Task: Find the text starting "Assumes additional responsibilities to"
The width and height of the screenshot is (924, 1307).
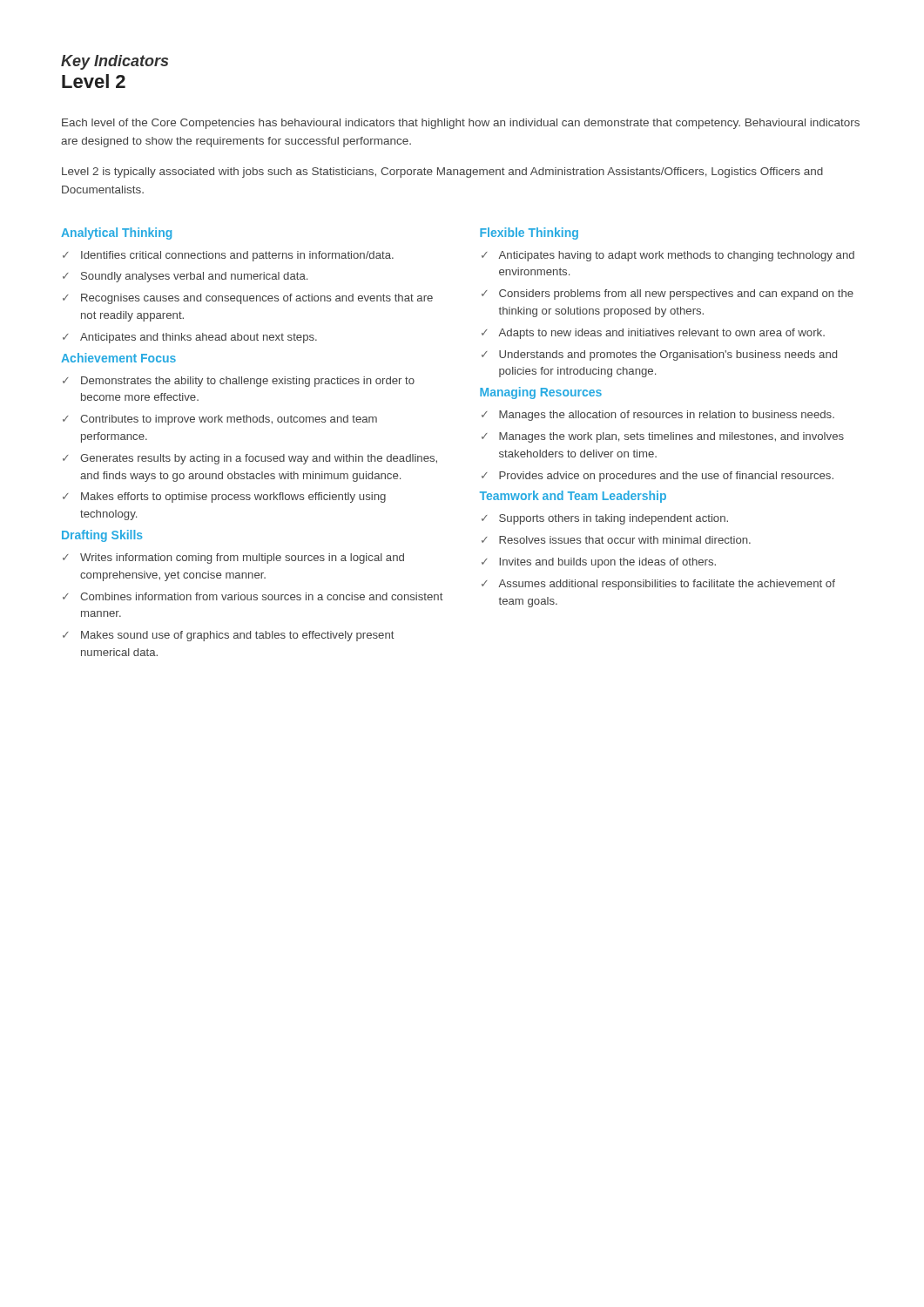Action: pyautogui.click(x=667, y=592)
